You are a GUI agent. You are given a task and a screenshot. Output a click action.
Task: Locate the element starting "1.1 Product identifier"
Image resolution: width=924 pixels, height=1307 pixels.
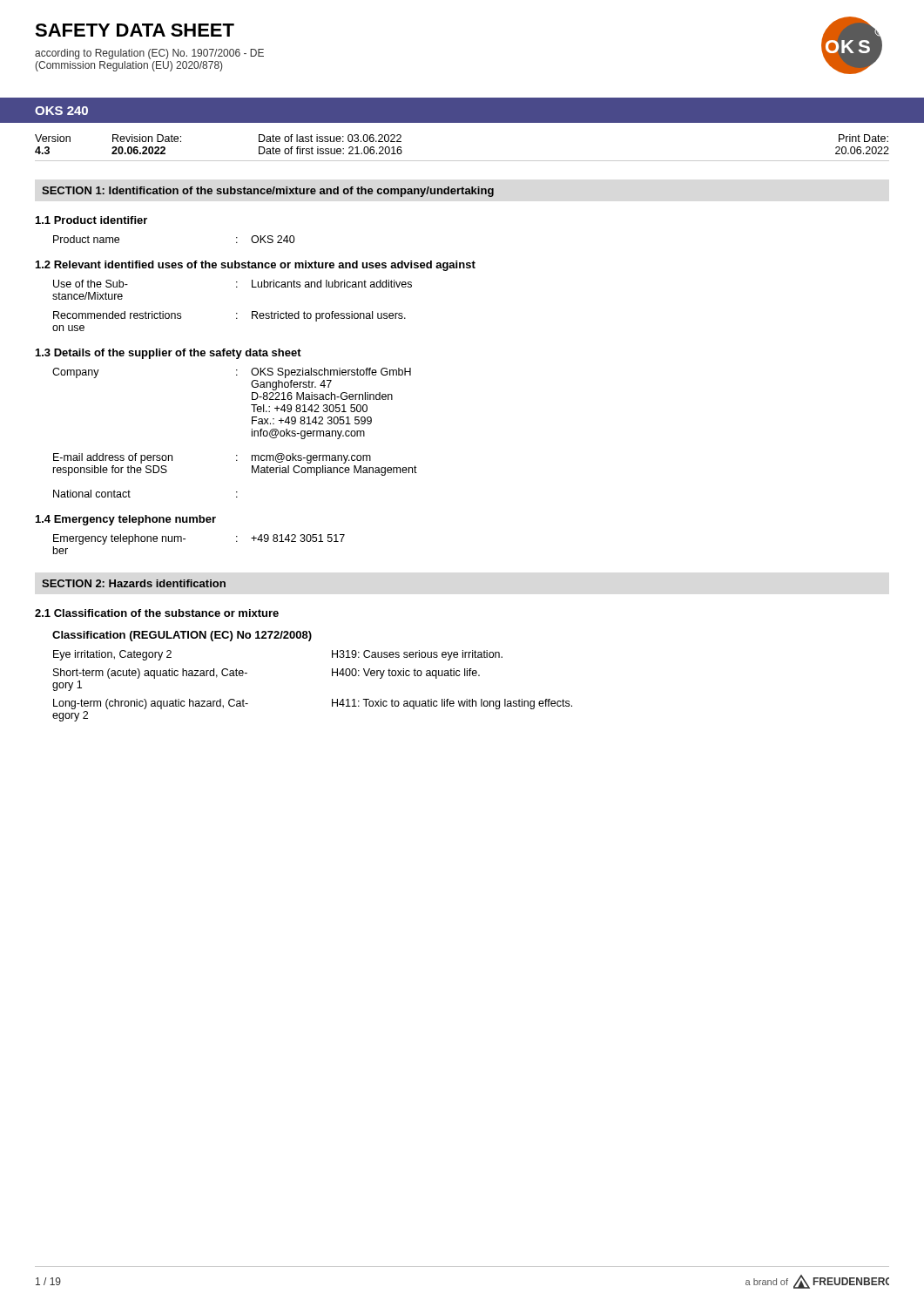click(91, 220)
